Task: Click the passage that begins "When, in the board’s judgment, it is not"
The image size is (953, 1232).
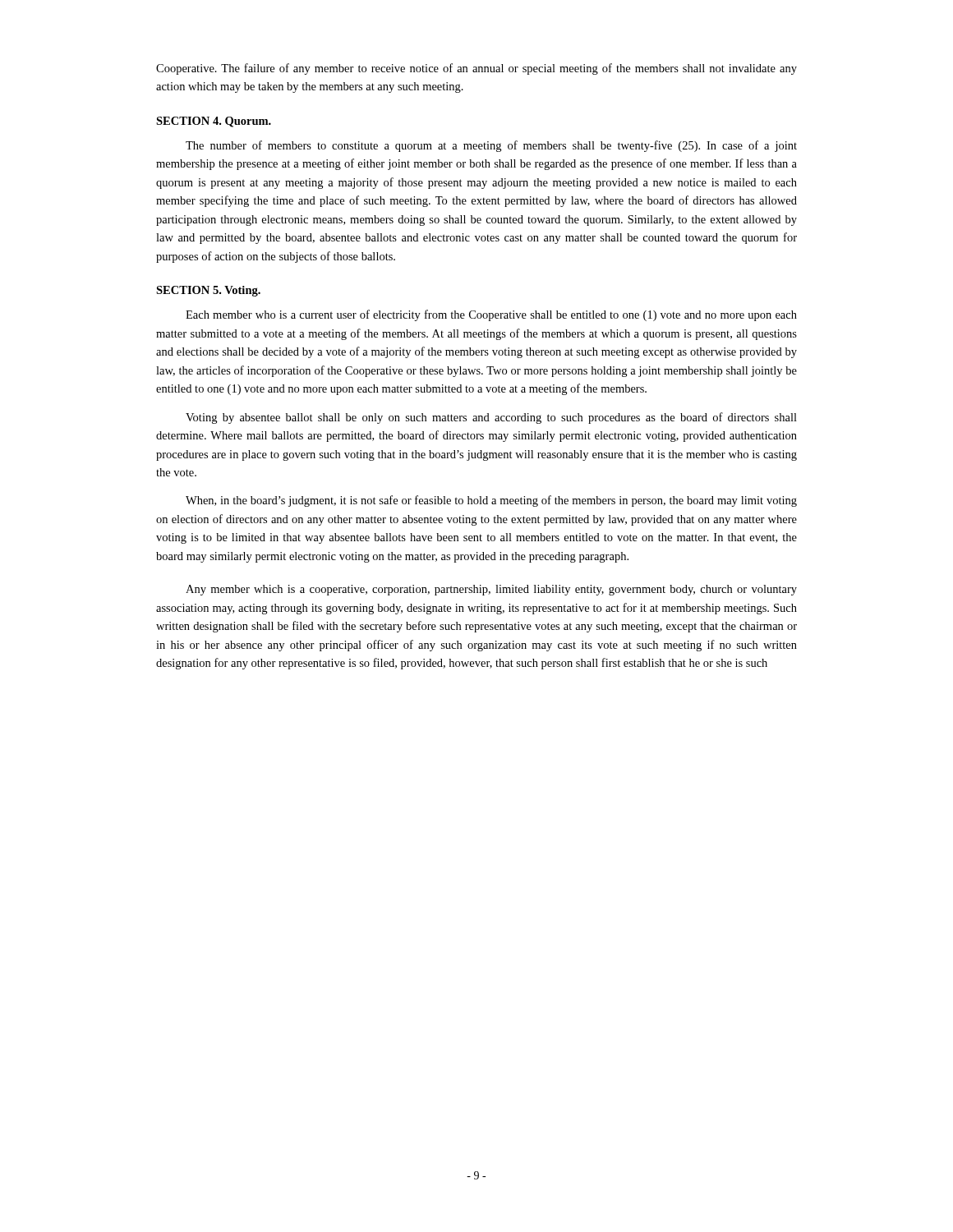Action: [x=476, y=528]
